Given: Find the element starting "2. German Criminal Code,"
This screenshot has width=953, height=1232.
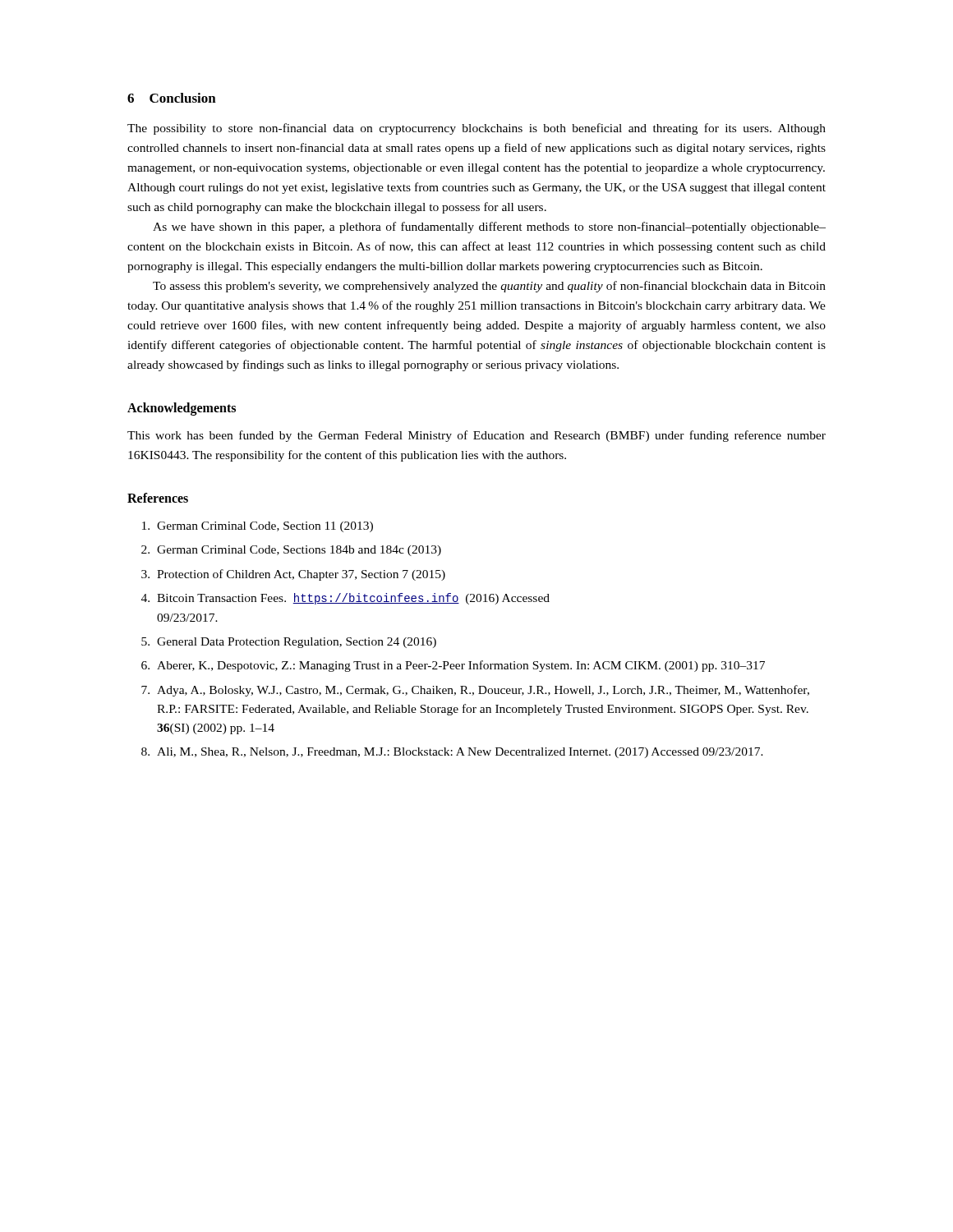Looking at the screenshot, I should (x=284, y=550).
